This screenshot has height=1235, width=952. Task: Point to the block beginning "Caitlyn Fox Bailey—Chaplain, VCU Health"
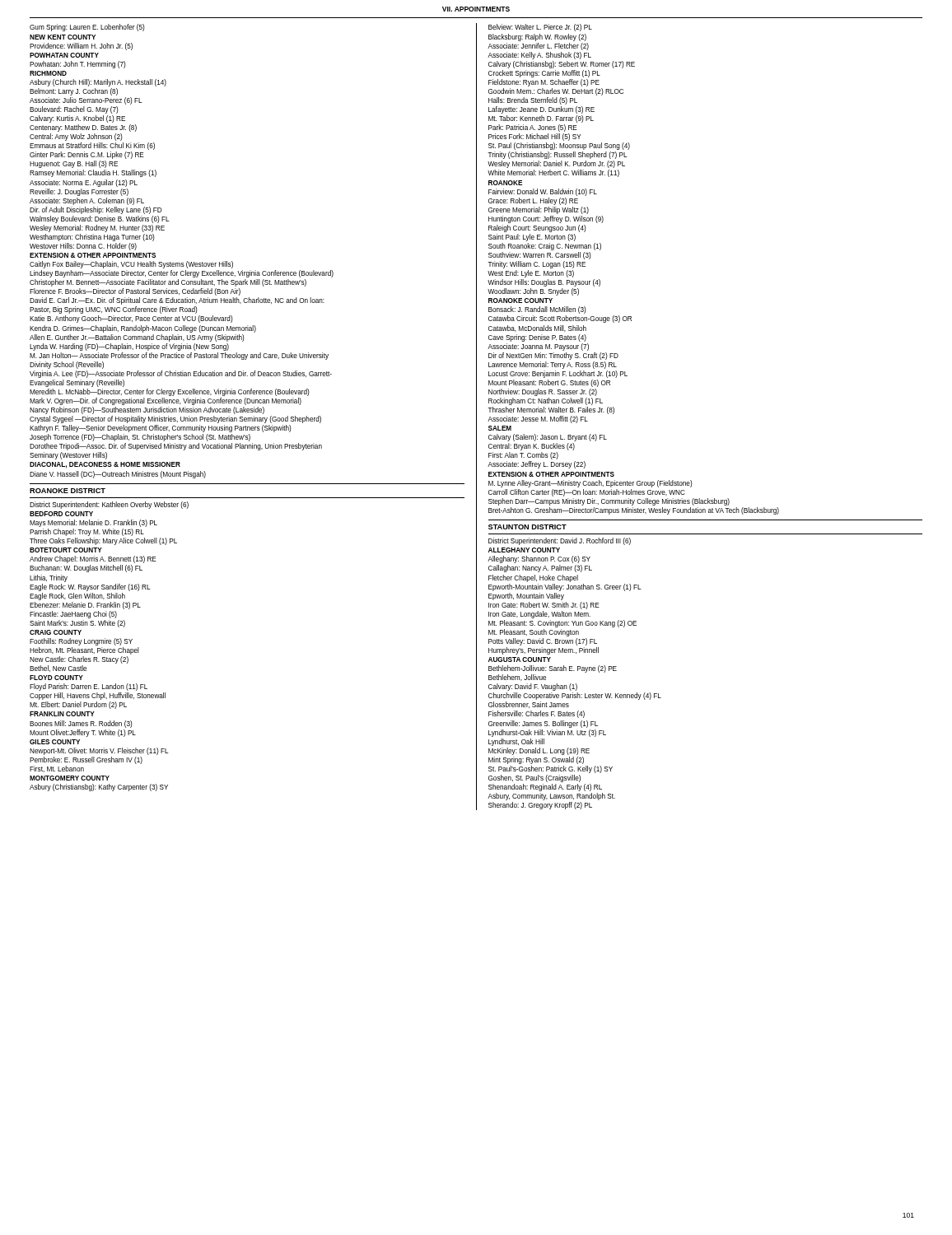[x=247, y=360]
